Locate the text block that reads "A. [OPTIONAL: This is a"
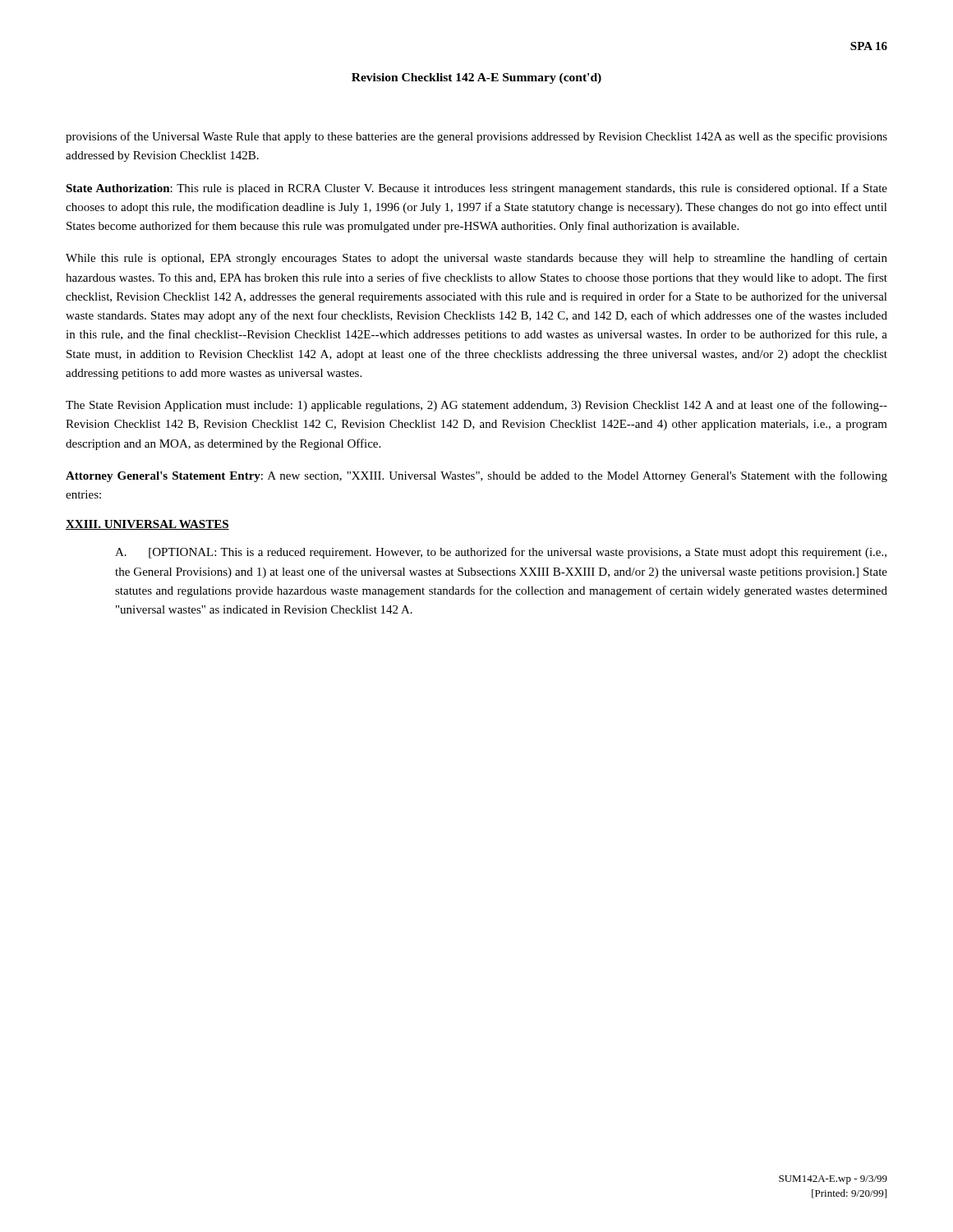Viewport: 953px width, 1232px height. coord(501,581)
